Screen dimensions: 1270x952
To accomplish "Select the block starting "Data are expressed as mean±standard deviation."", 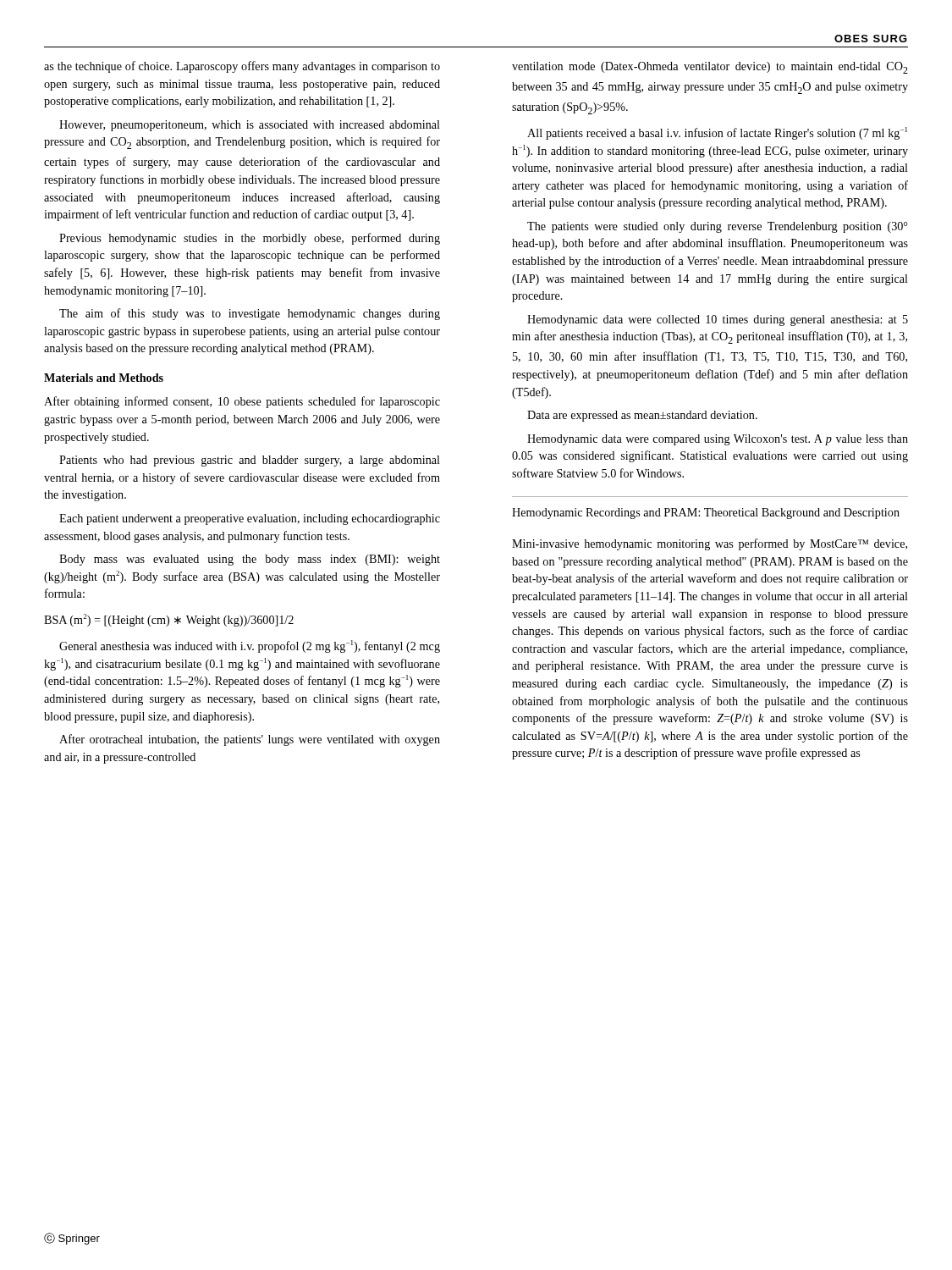I will [710, 415].
